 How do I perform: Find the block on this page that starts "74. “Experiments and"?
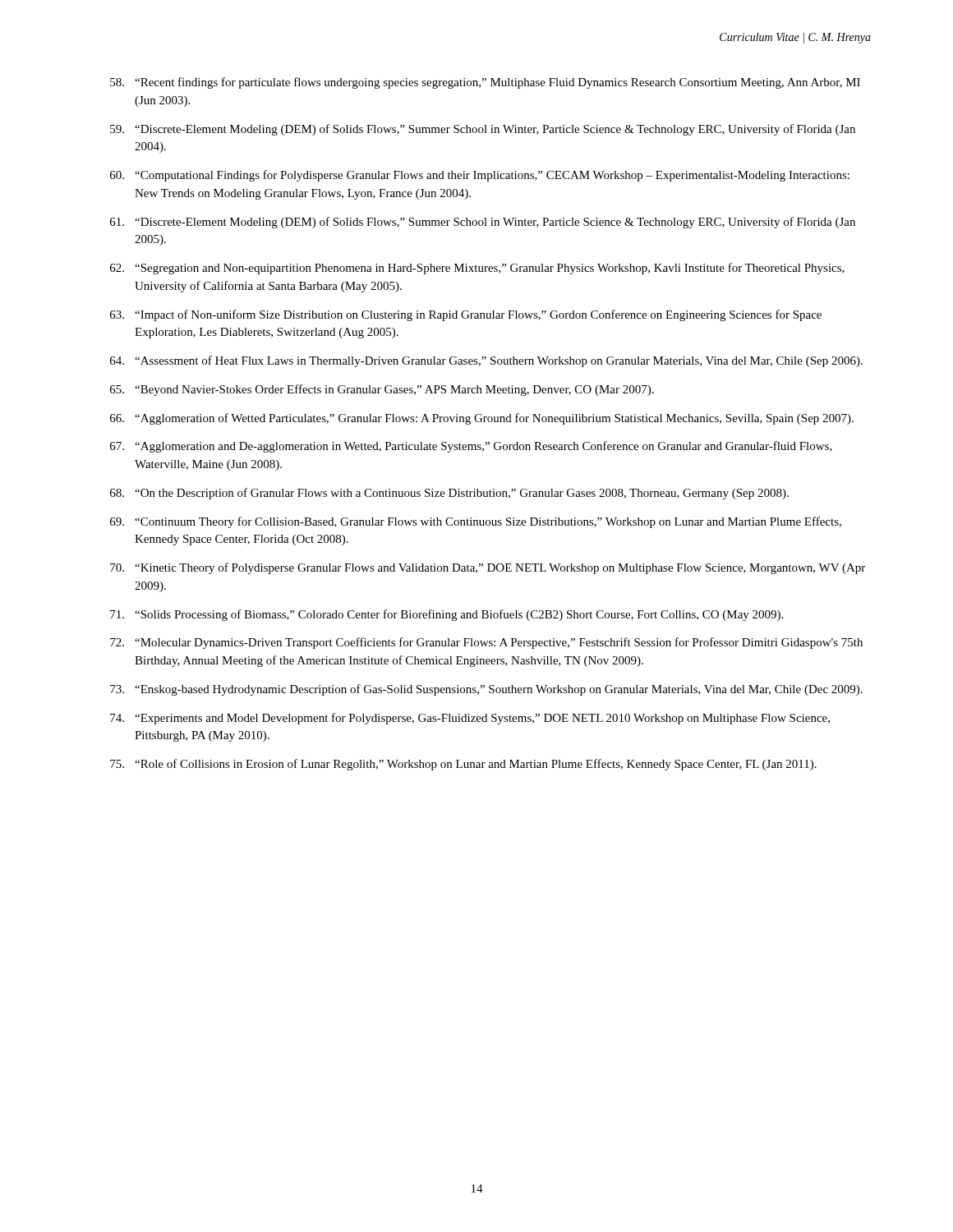tap(476, 727)
